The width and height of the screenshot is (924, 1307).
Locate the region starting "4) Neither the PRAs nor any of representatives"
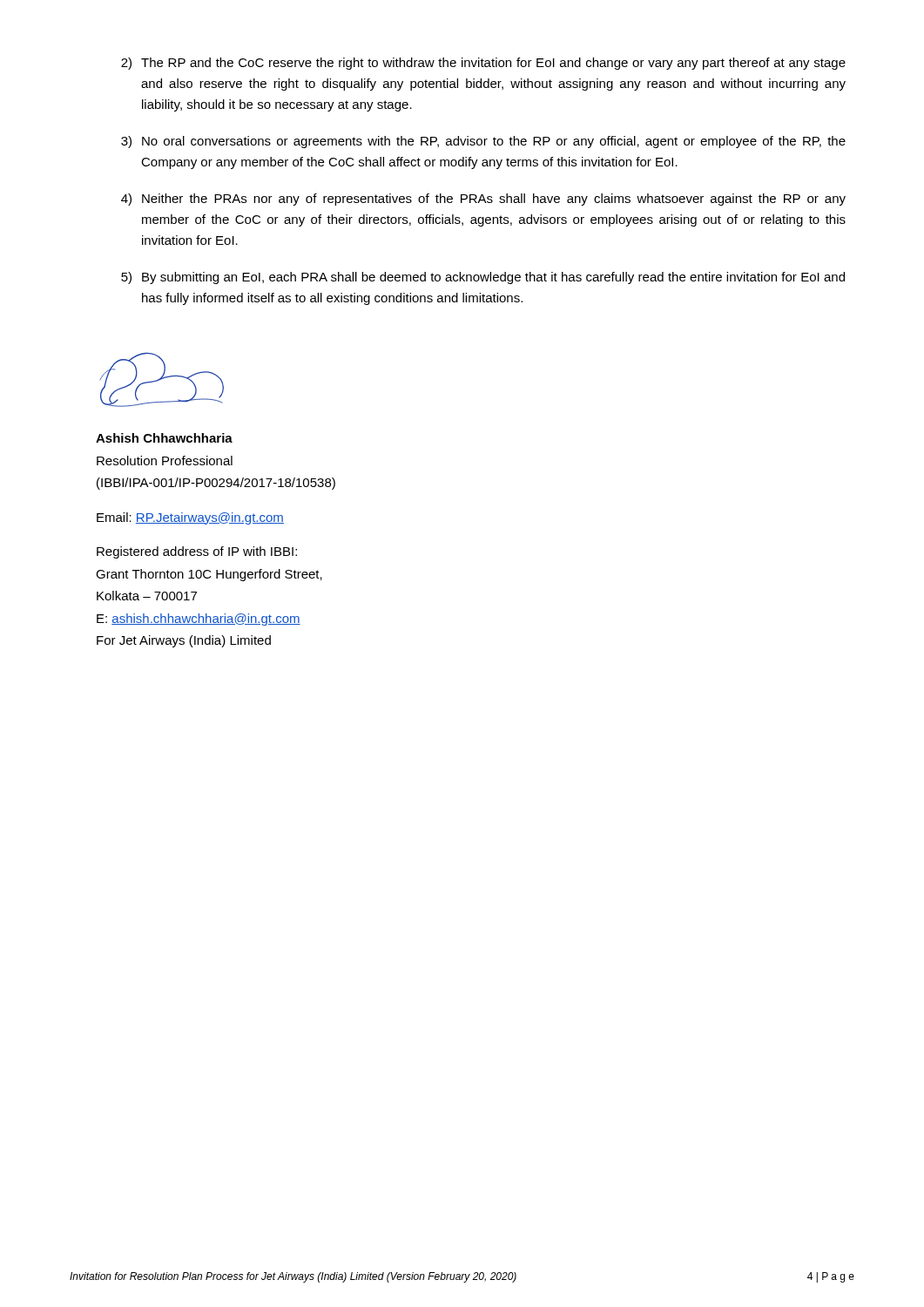[471, 220]
